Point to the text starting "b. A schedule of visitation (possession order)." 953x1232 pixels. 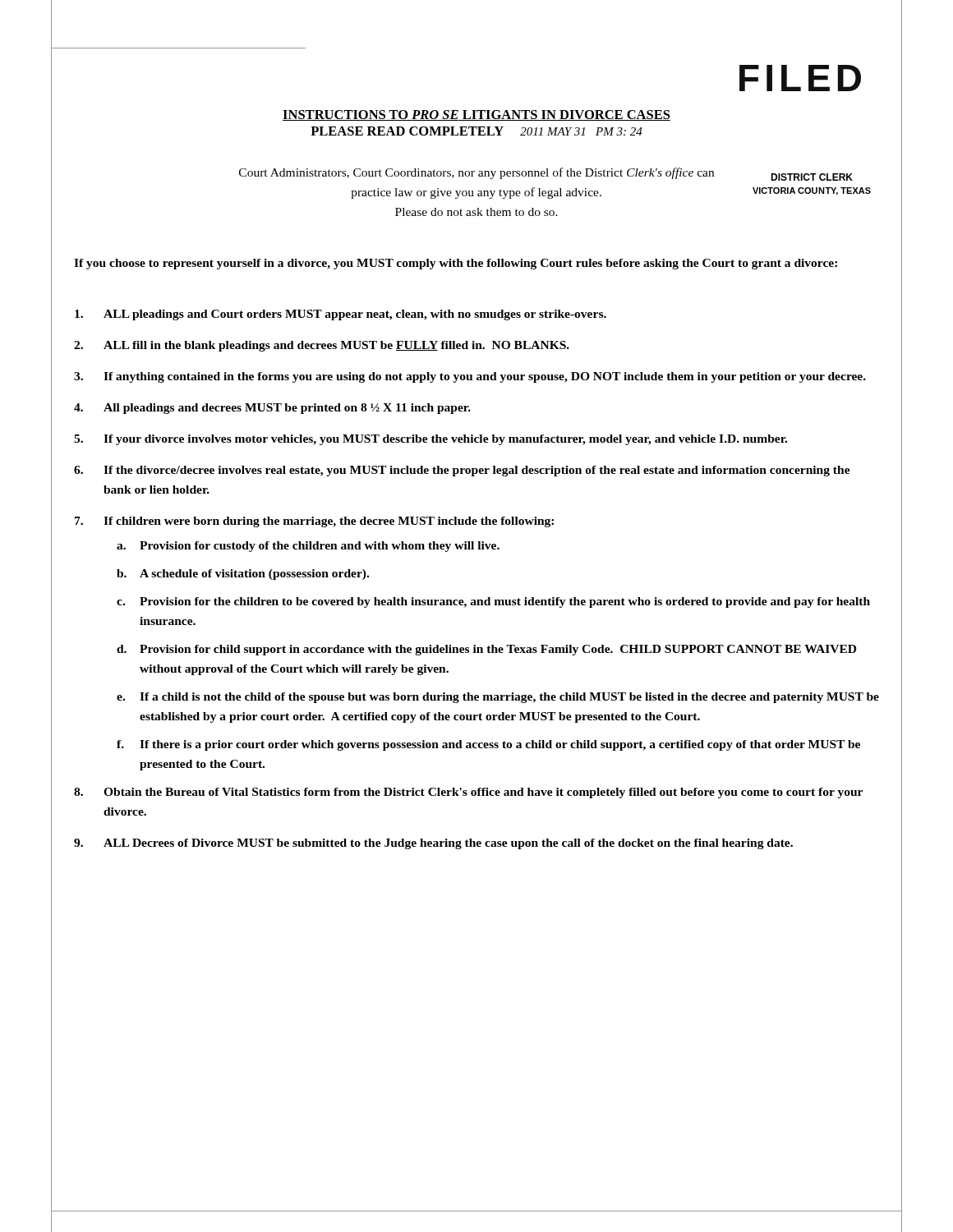point(243,573)
